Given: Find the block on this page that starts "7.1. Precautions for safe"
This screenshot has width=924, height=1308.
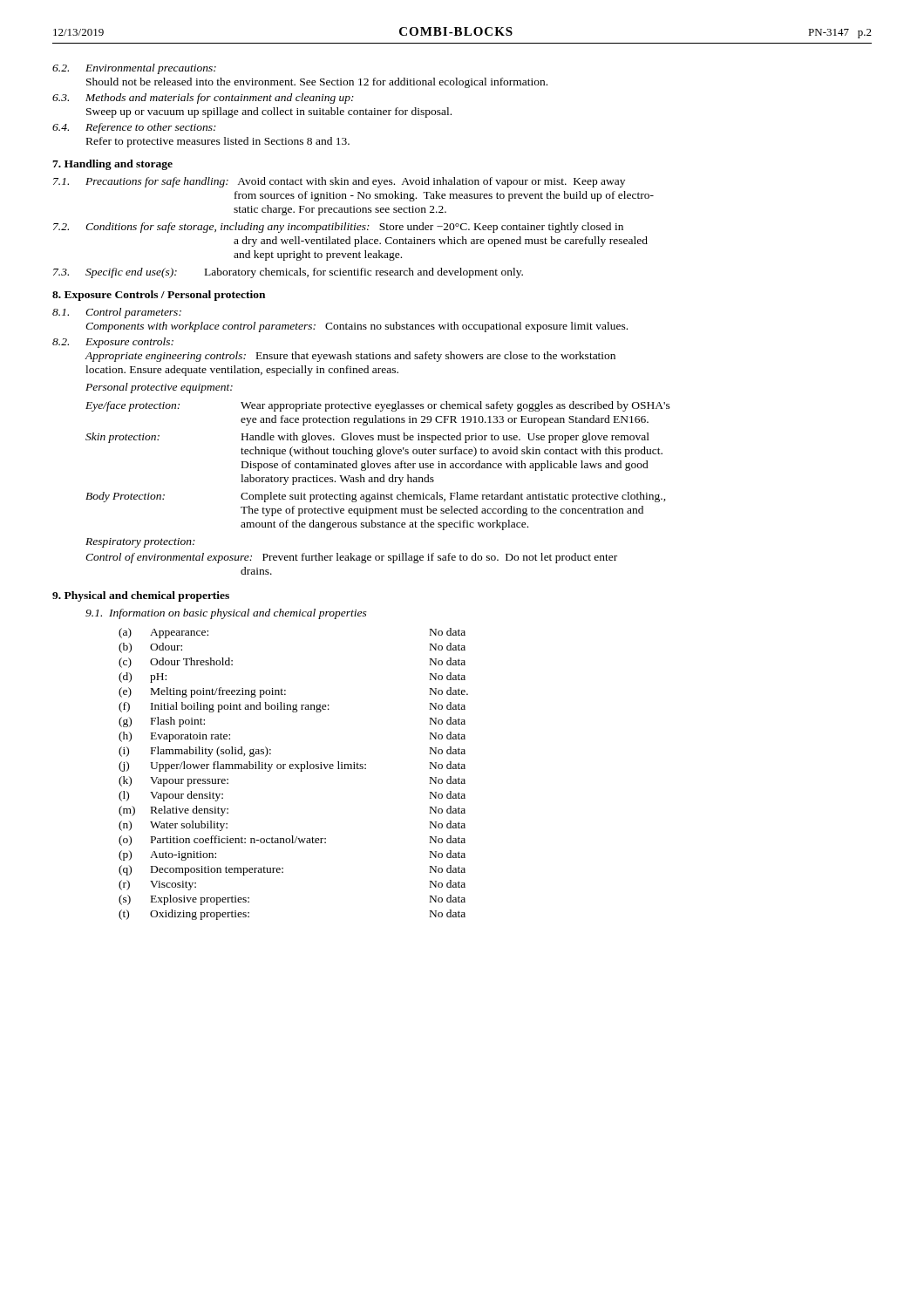Looking at the screenshot, I should tap(462, 195).
